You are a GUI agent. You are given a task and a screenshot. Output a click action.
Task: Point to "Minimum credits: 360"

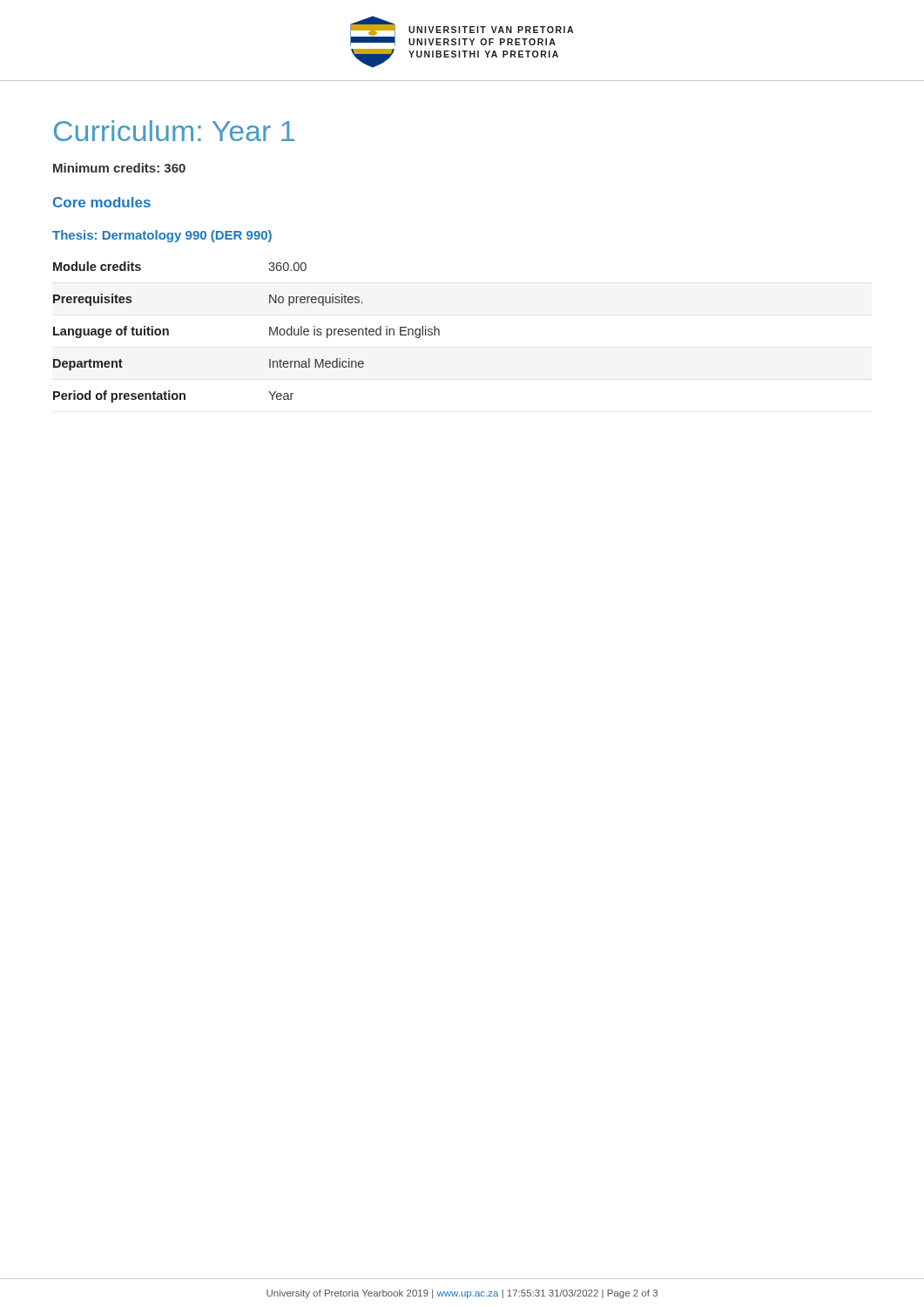(119, 168)
